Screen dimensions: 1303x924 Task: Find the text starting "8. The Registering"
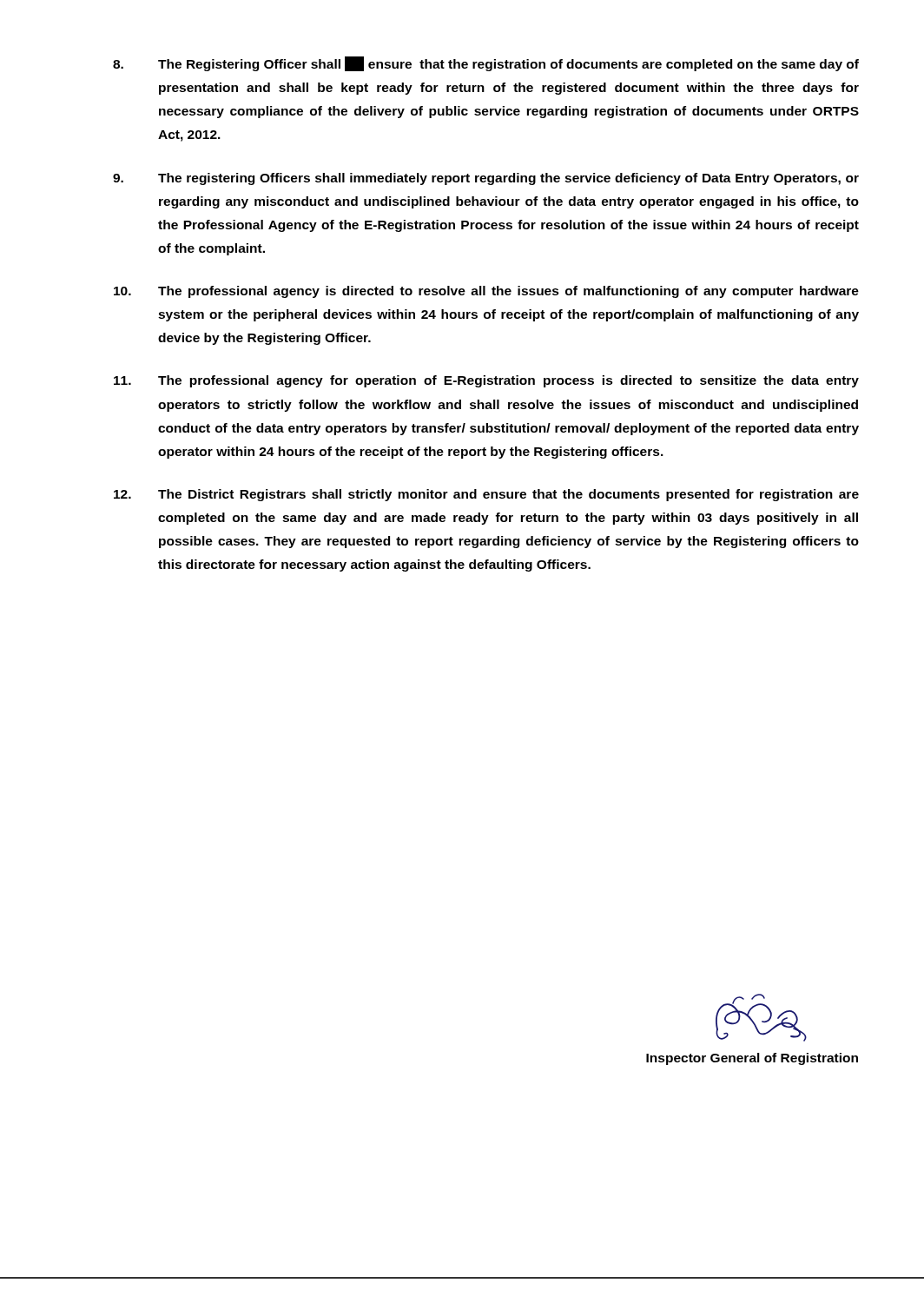click(486, 99)
